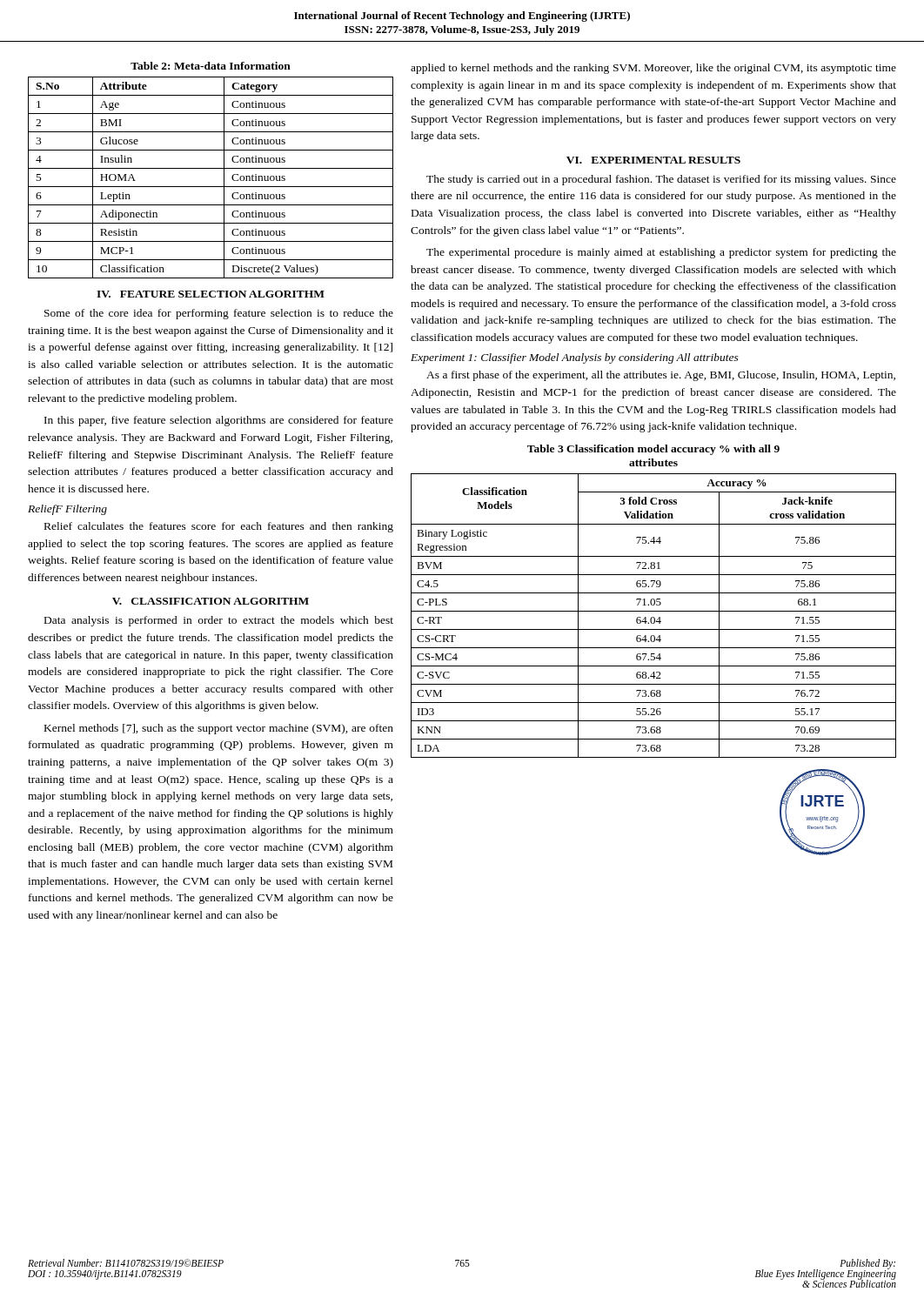Point to the caption beginning "Experiment 1: Classifier Model Analysis by considering"
Viewport: 924px width, 1305px height.
(575, 358)
